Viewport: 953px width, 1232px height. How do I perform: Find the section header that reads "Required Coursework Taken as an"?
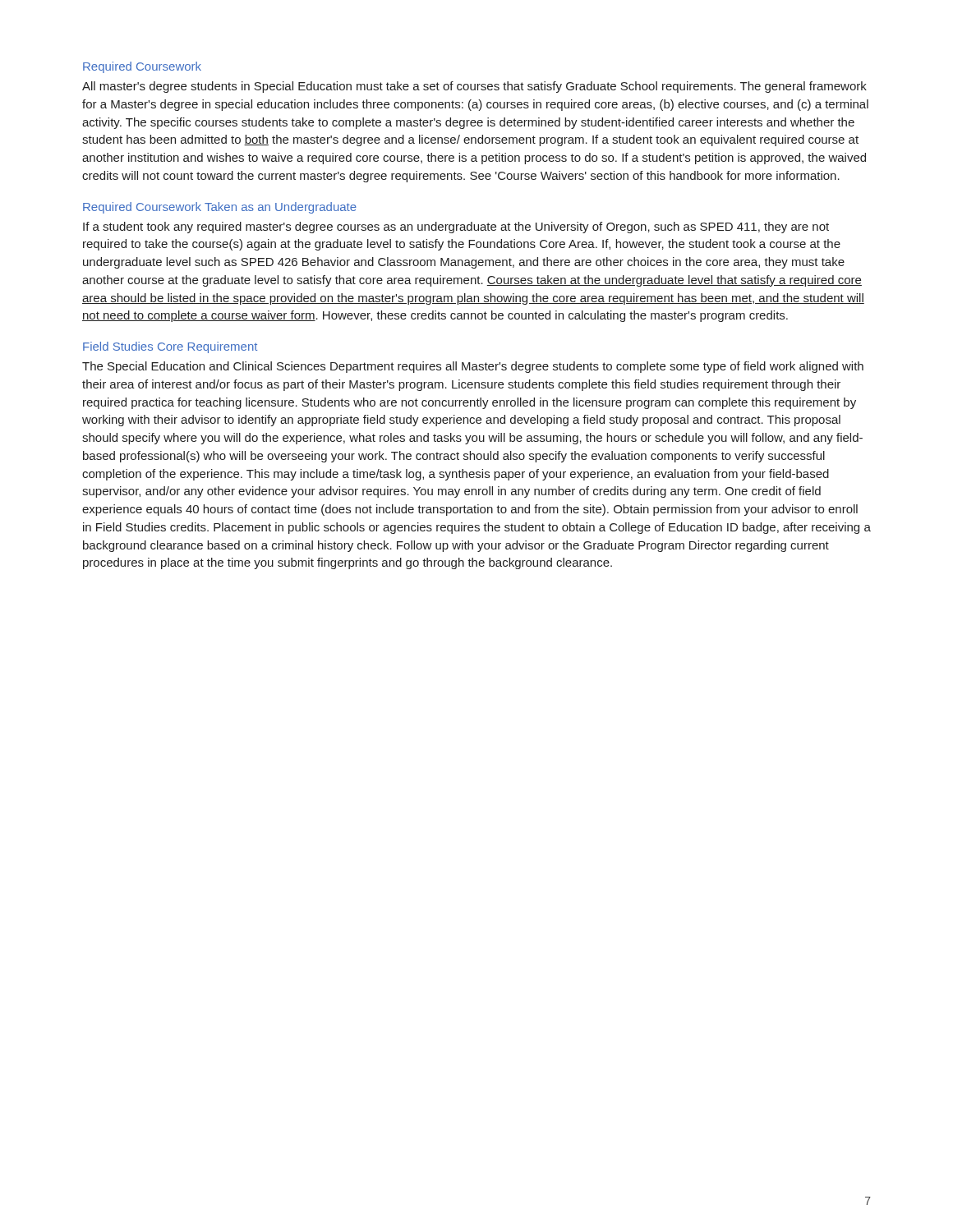(x=219, y=206)
